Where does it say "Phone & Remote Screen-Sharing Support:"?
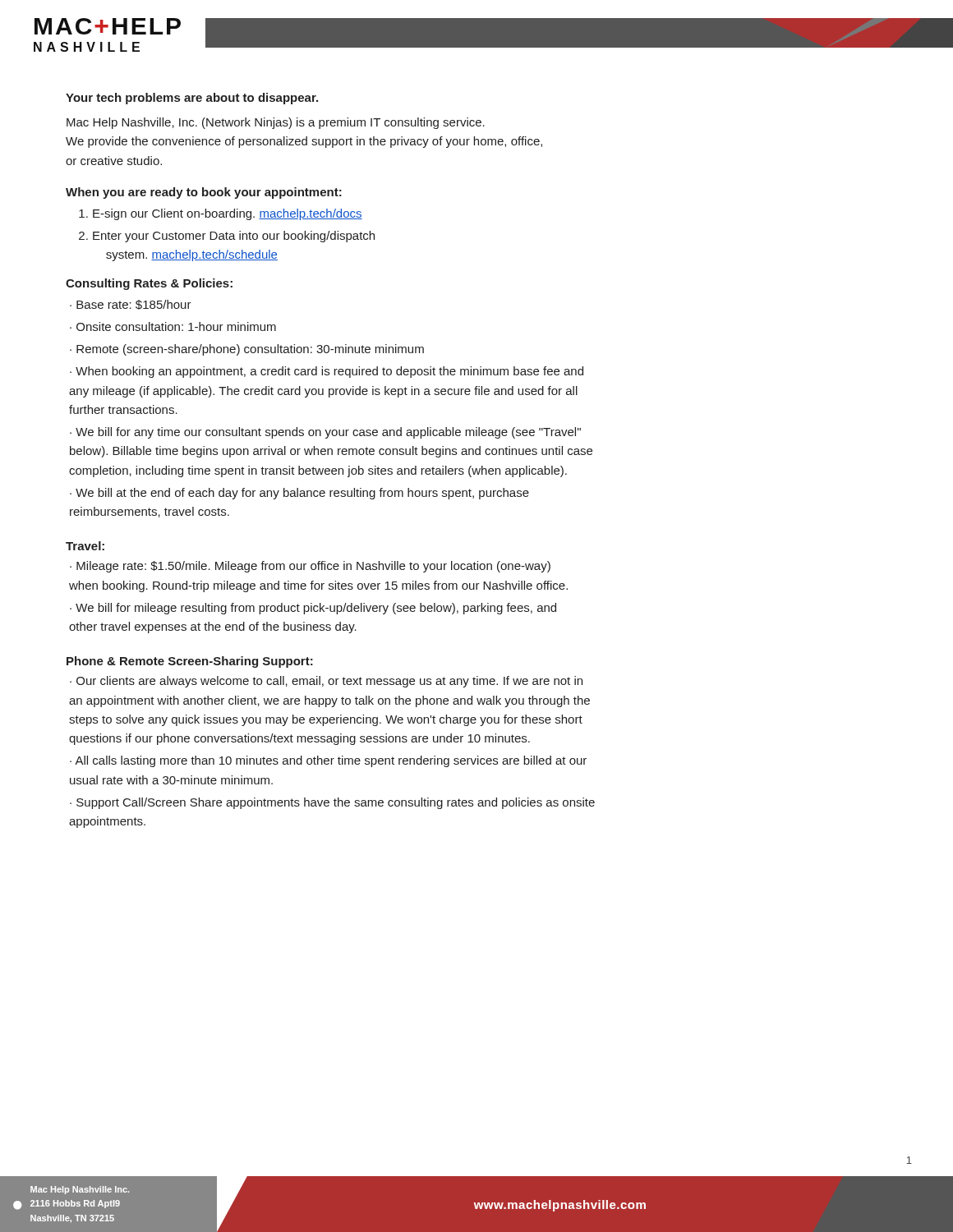The image size is (953, 1232). [x=190, y=661]
